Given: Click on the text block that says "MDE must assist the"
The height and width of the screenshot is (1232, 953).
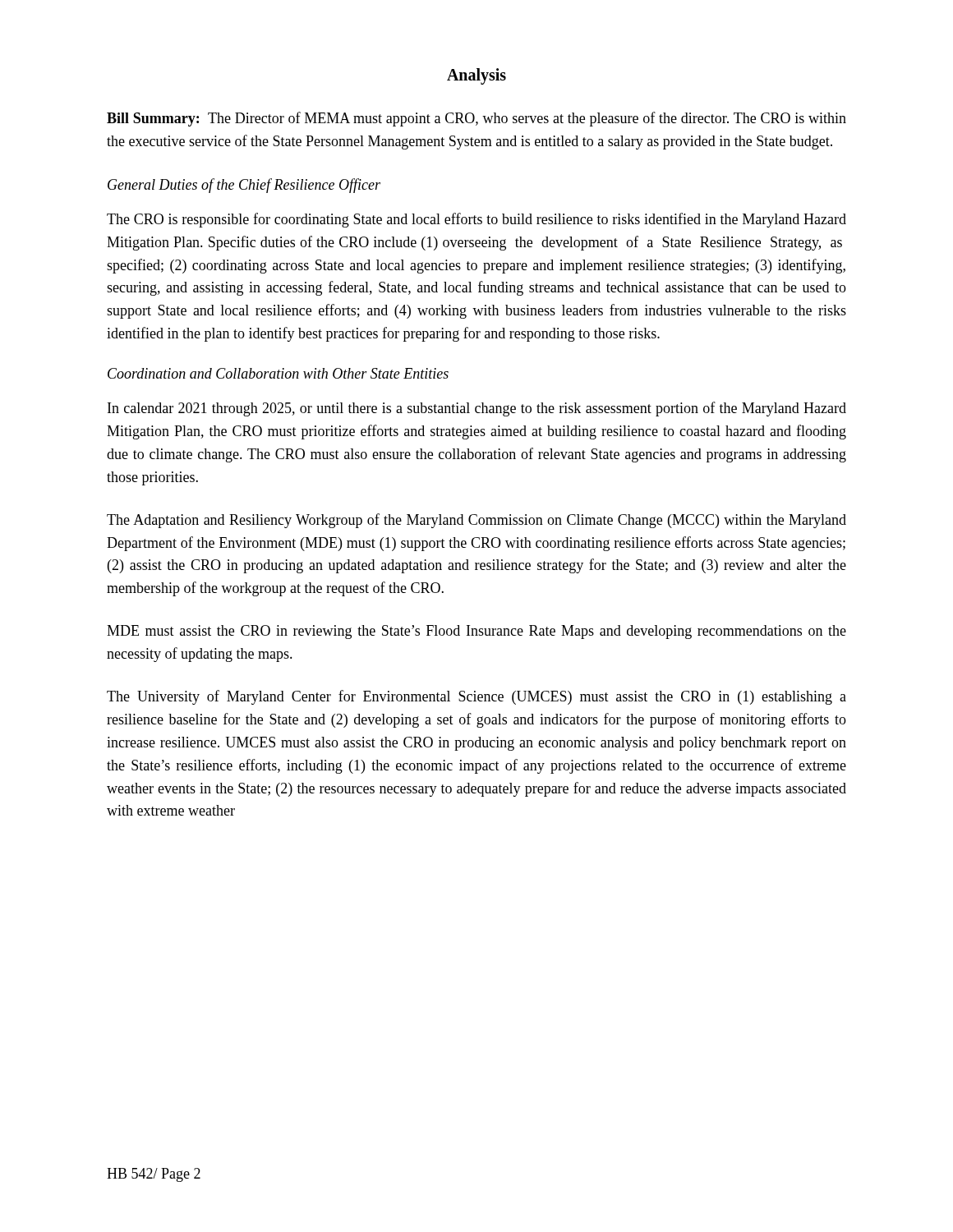Looking at the screenshot, I should (476, 642).
